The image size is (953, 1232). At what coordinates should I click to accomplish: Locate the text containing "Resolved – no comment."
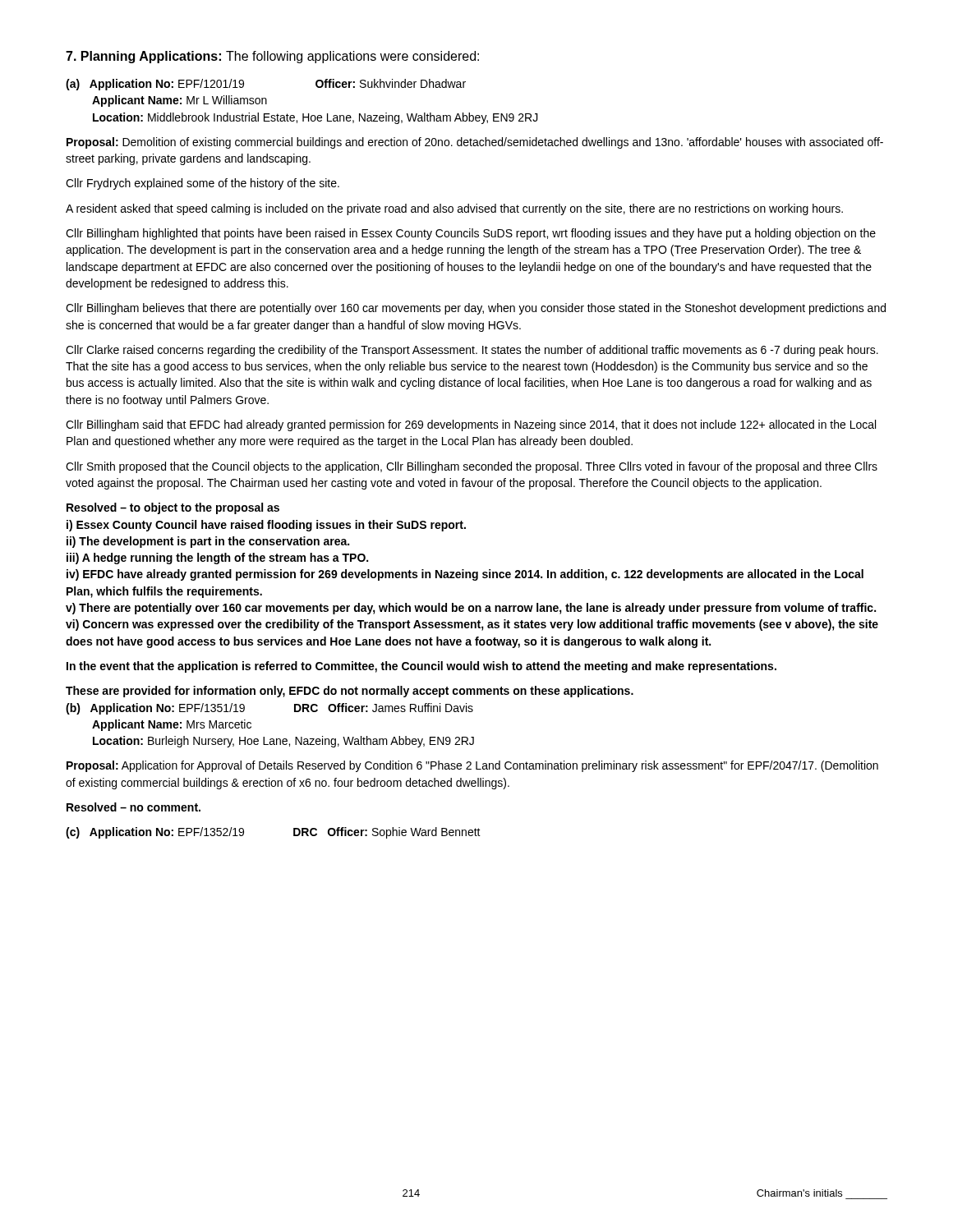(134, 807)
